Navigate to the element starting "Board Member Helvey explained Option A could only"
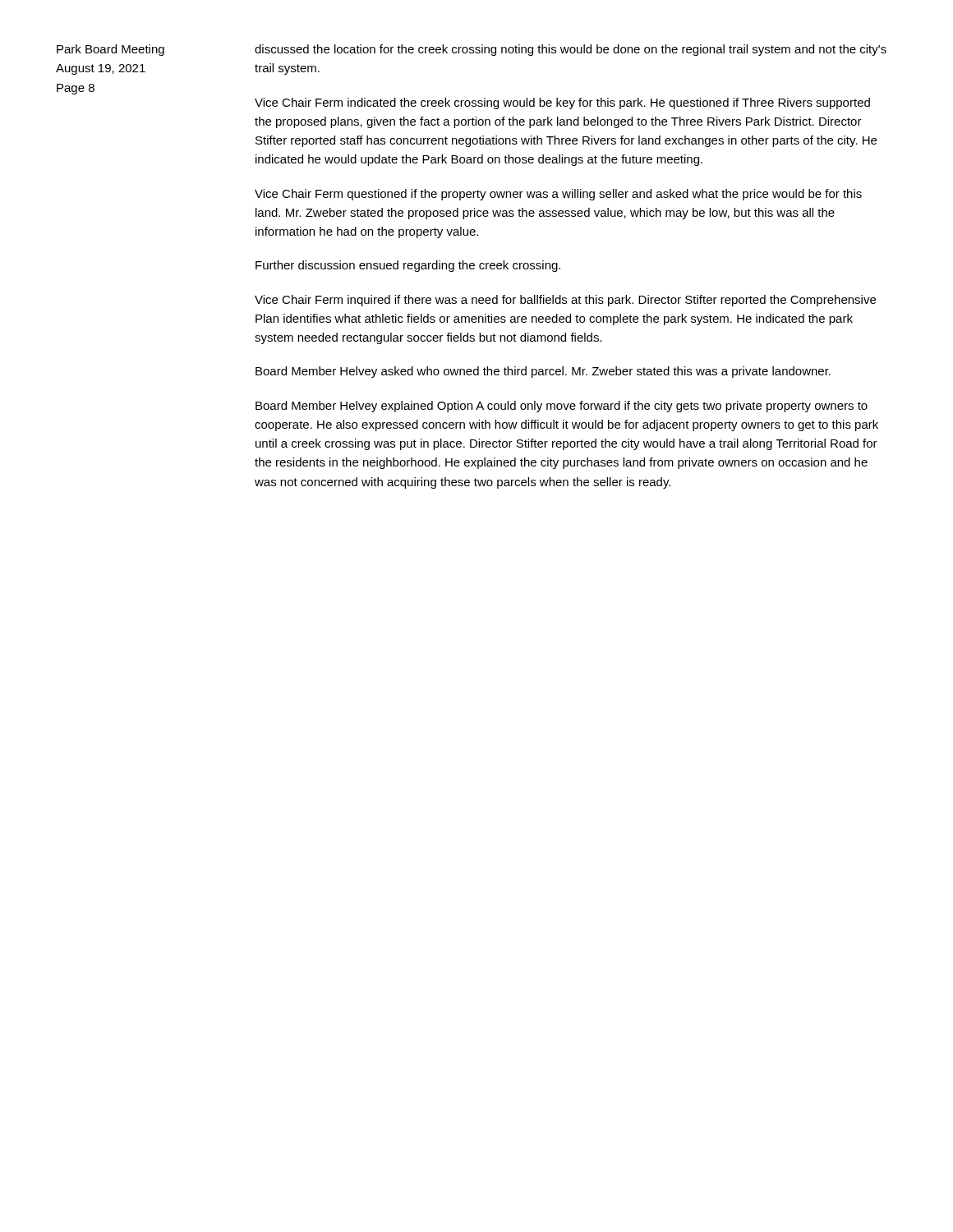 (x=567, y=443)
